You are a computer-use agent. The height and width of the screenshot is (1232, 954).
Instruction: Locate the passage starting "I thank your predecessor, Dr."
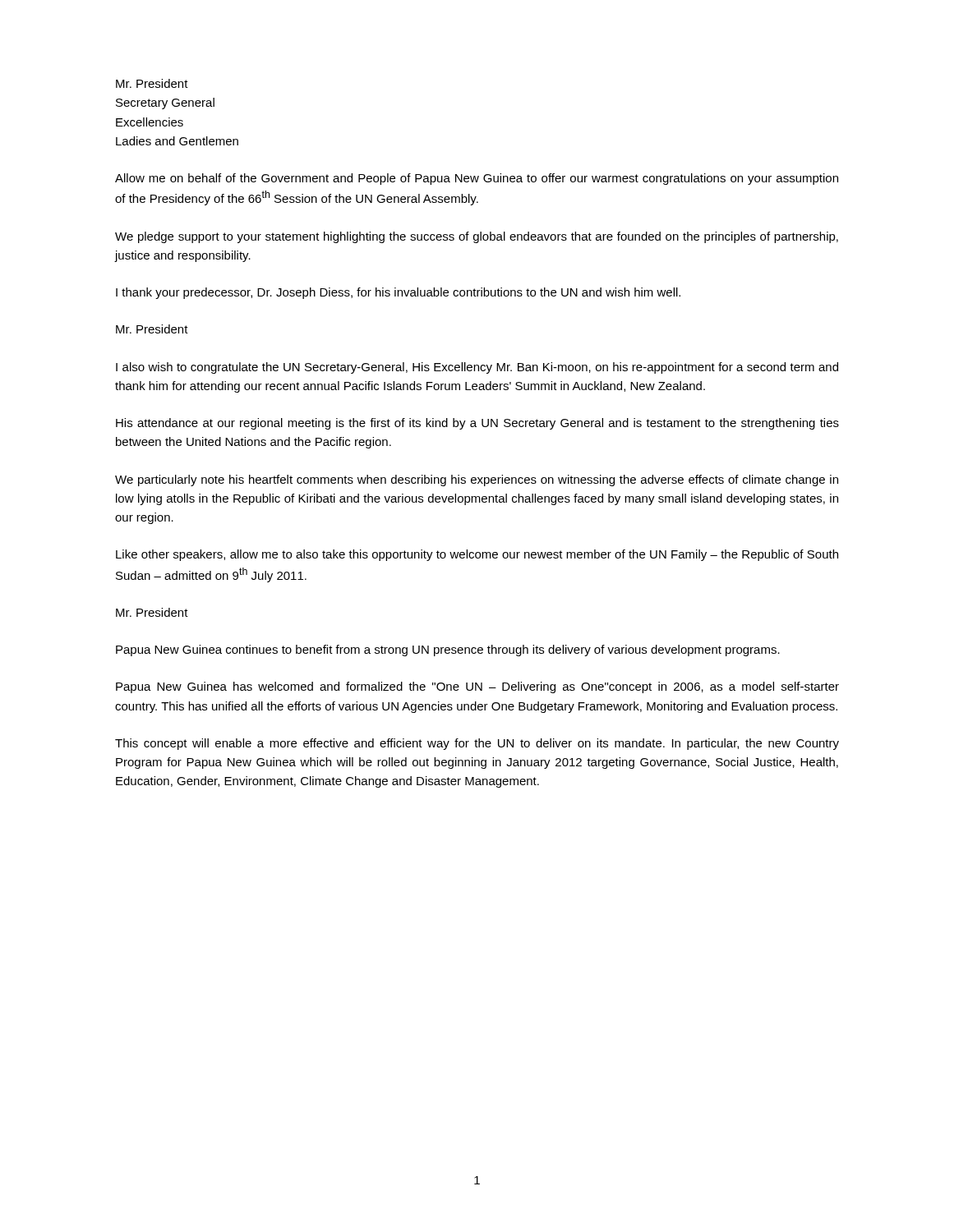pyautogui.click(x=398, y=292)
